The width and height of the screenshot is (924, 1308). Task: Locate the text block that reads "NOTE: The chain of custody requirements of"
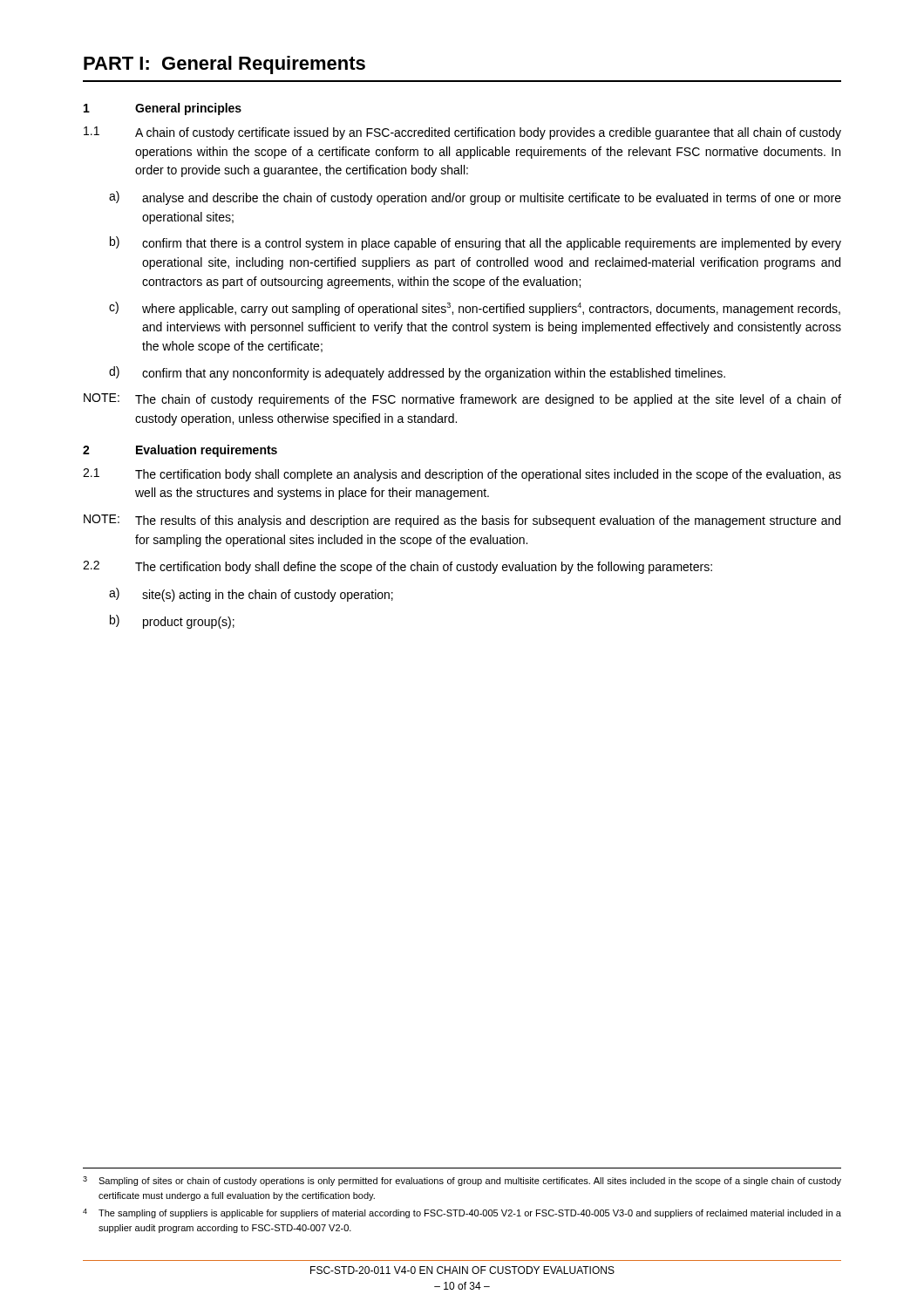tap(462, 410)
